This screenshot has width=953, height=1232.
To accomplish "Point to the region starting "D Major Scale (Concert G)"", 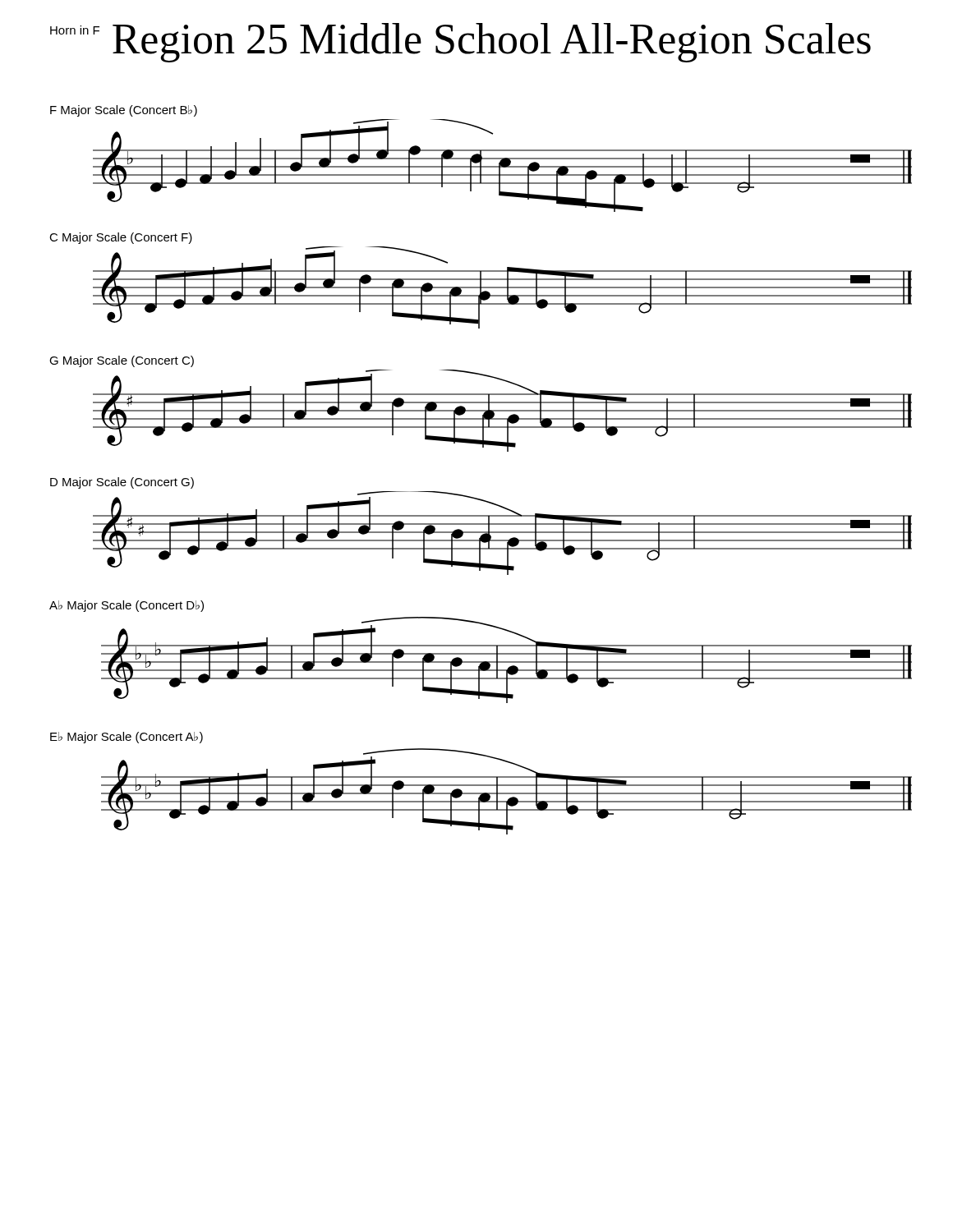I will point(122,482).
